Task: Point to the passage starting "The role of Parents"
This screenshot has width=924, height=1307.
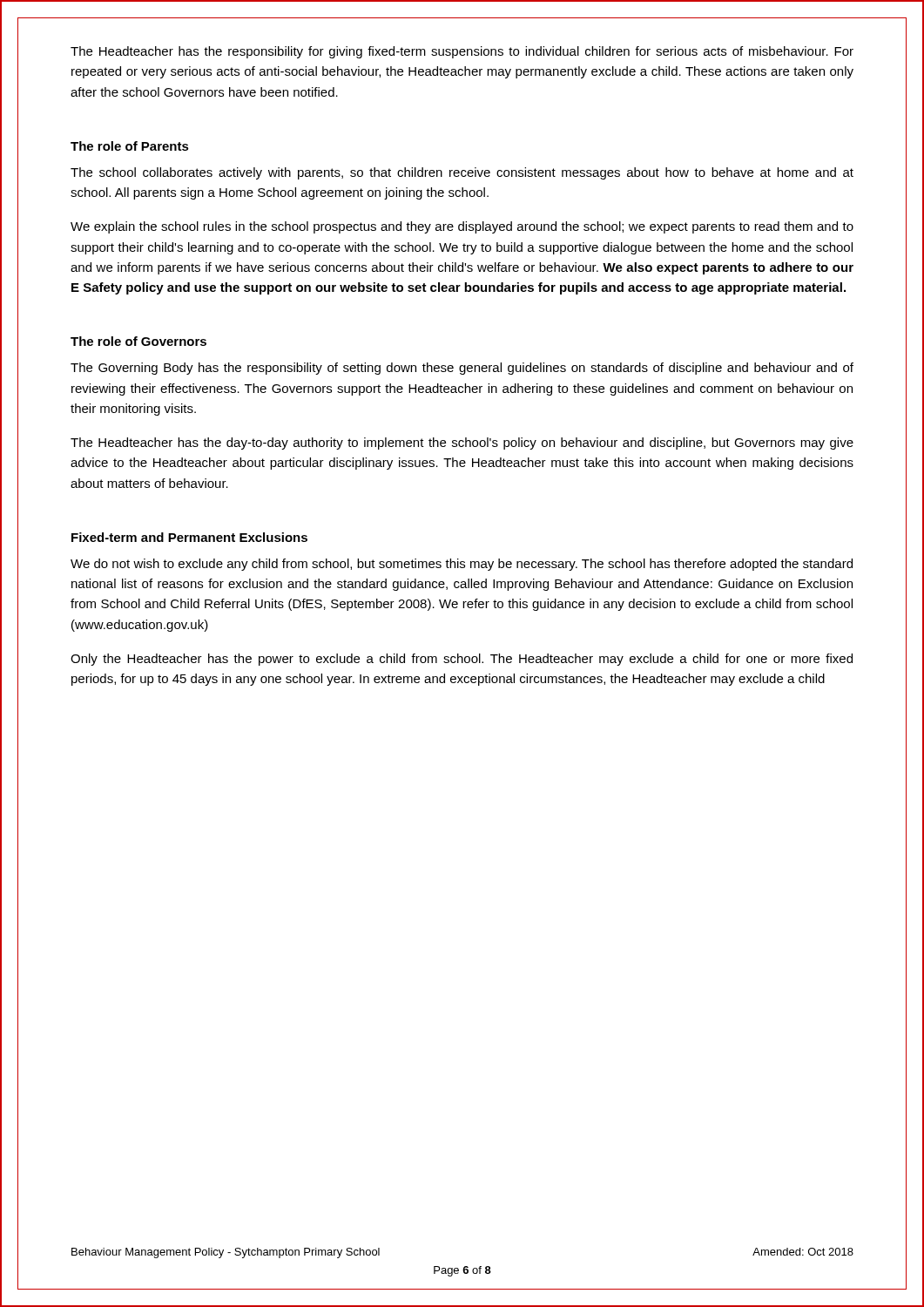Action: coord(130,146)
